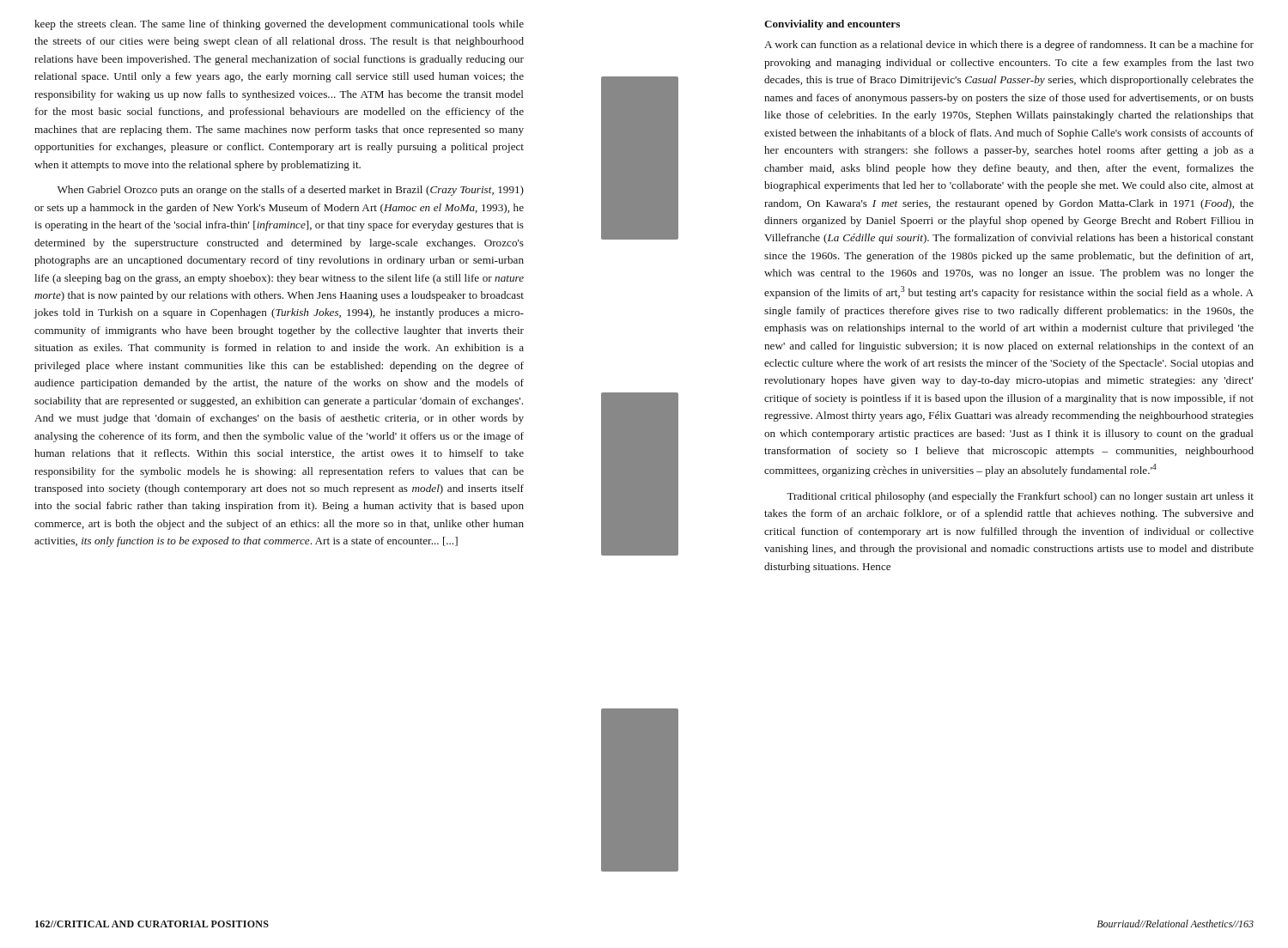Locate a section header
This screenshot has width=1288, height=948.
click(832, 24)
